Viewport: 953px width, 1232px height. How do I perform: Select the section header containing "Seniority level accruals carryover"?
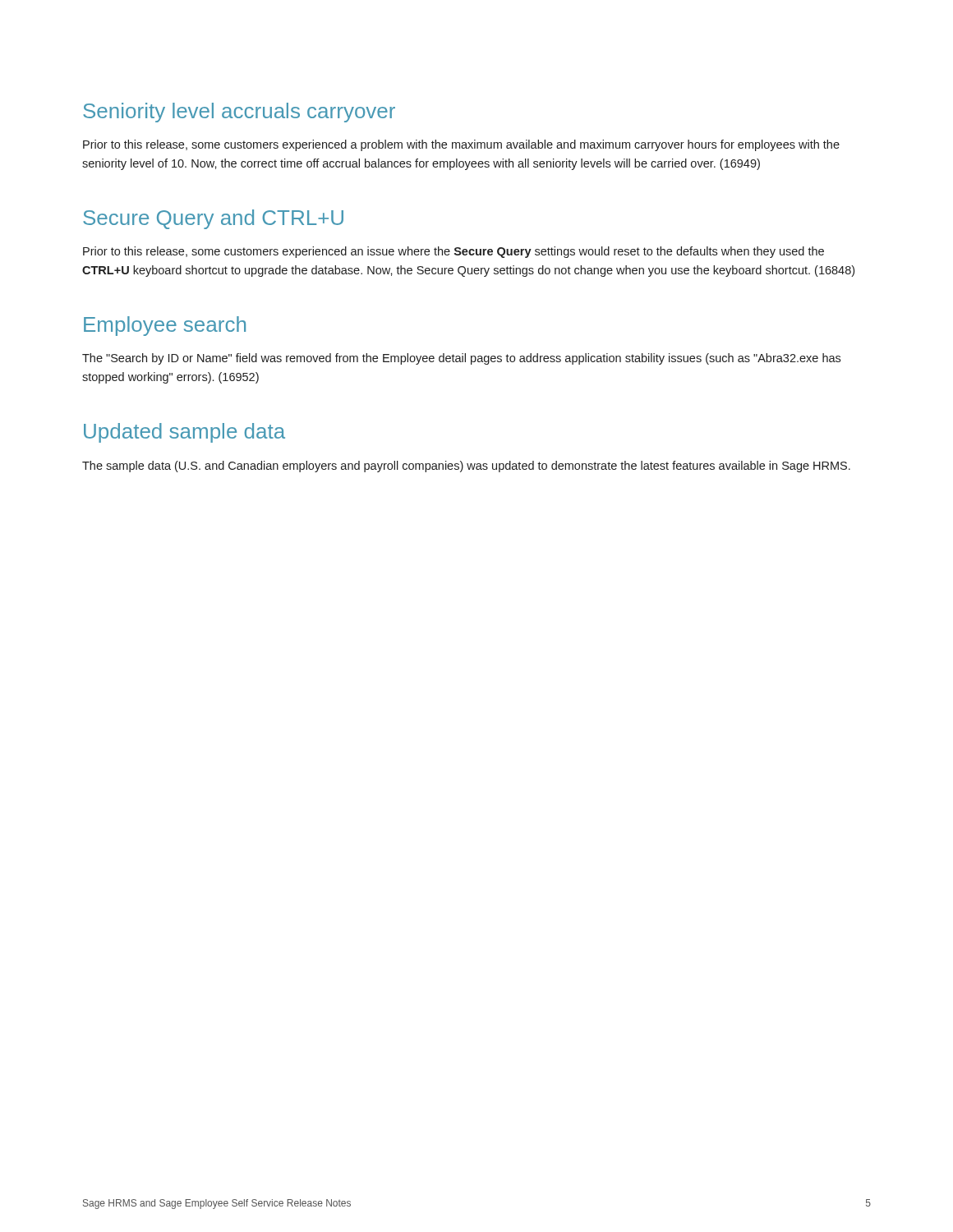click(x=239, y=111)
